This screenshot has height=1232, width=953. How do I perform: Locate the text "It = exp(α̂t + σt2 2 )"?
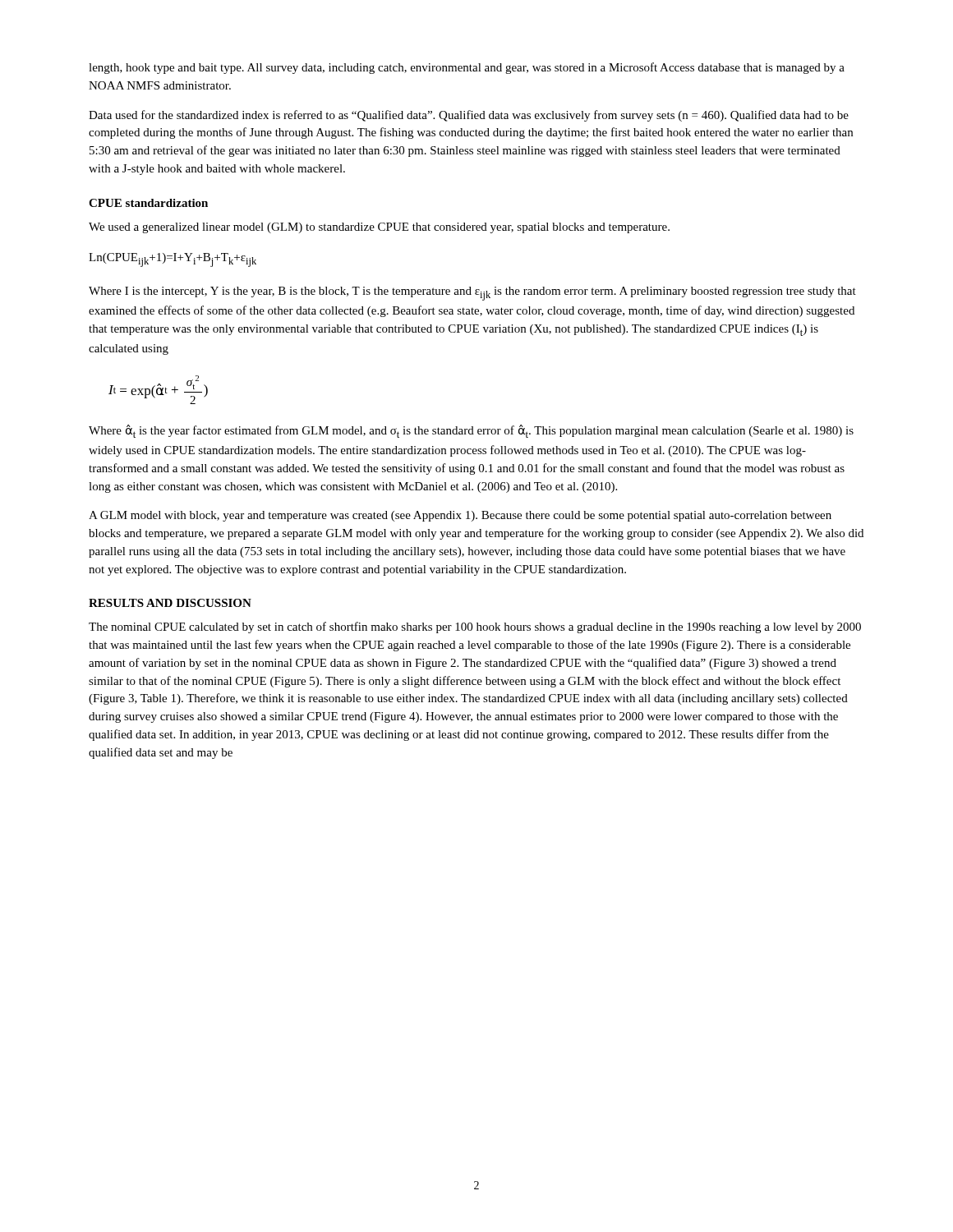click(158, 390)
